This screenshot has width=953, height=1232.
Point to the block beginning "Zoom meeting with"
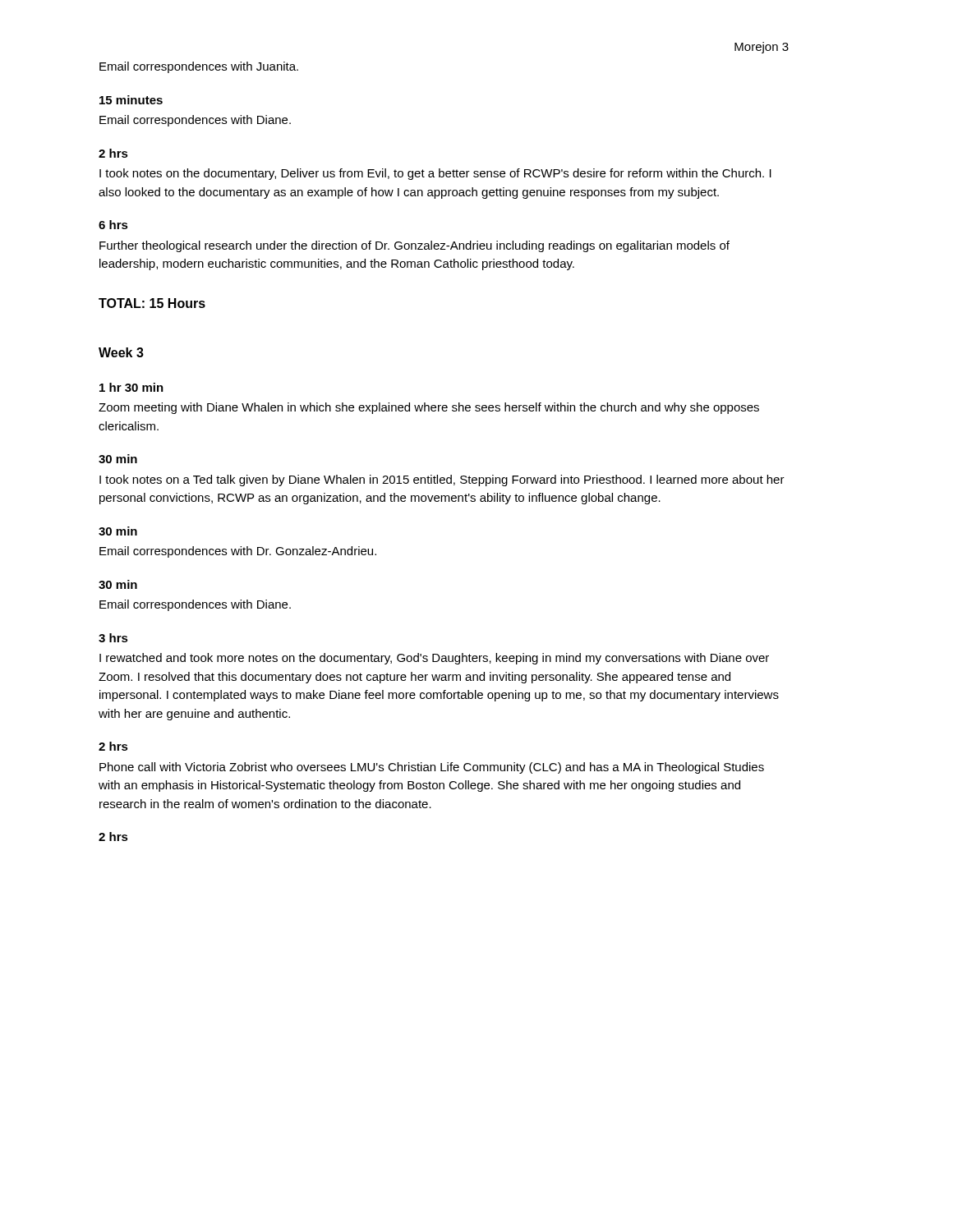pyautogui.click(x=444, y=417)
